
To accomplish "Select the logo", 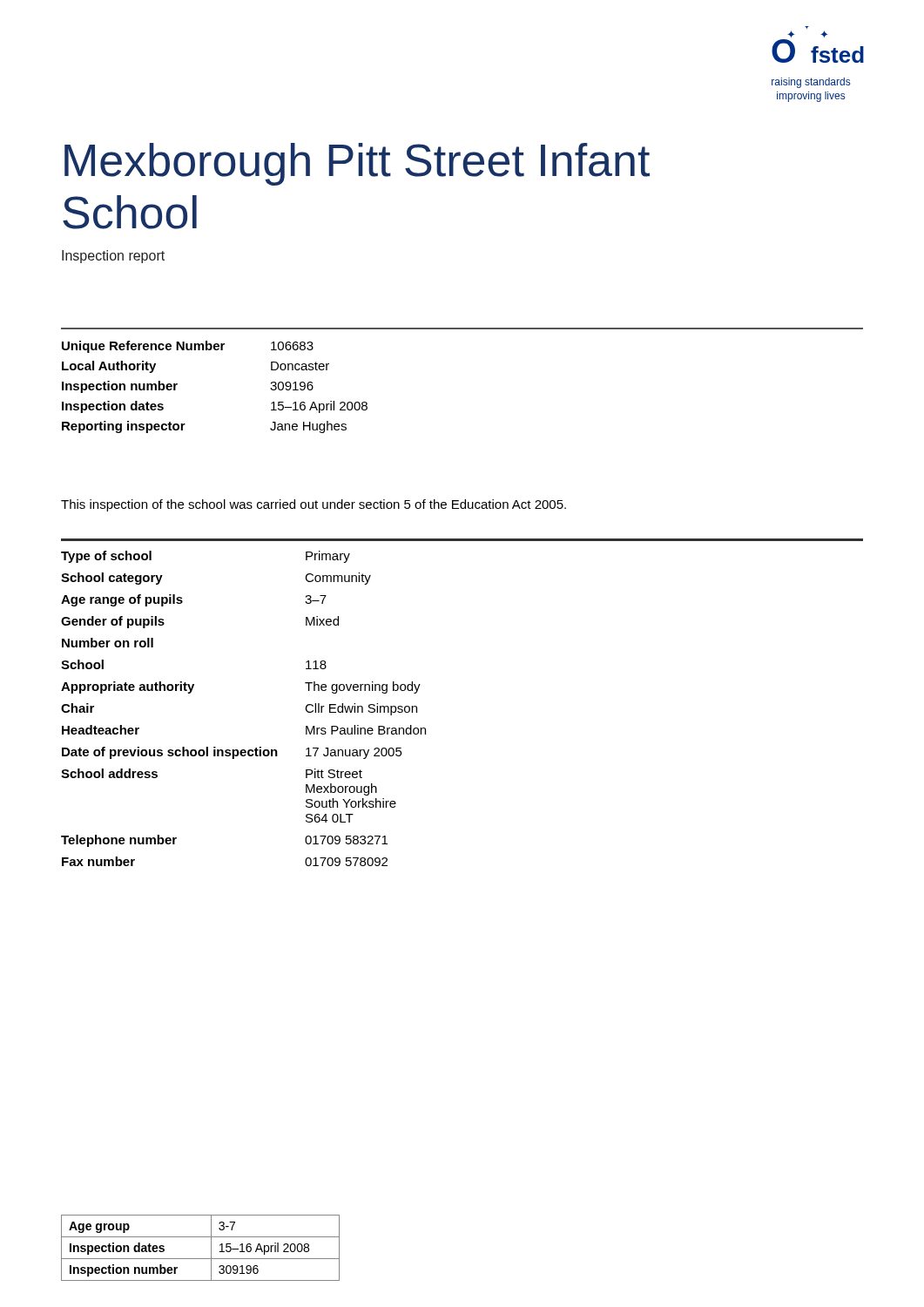I will [x=811, y=76].
